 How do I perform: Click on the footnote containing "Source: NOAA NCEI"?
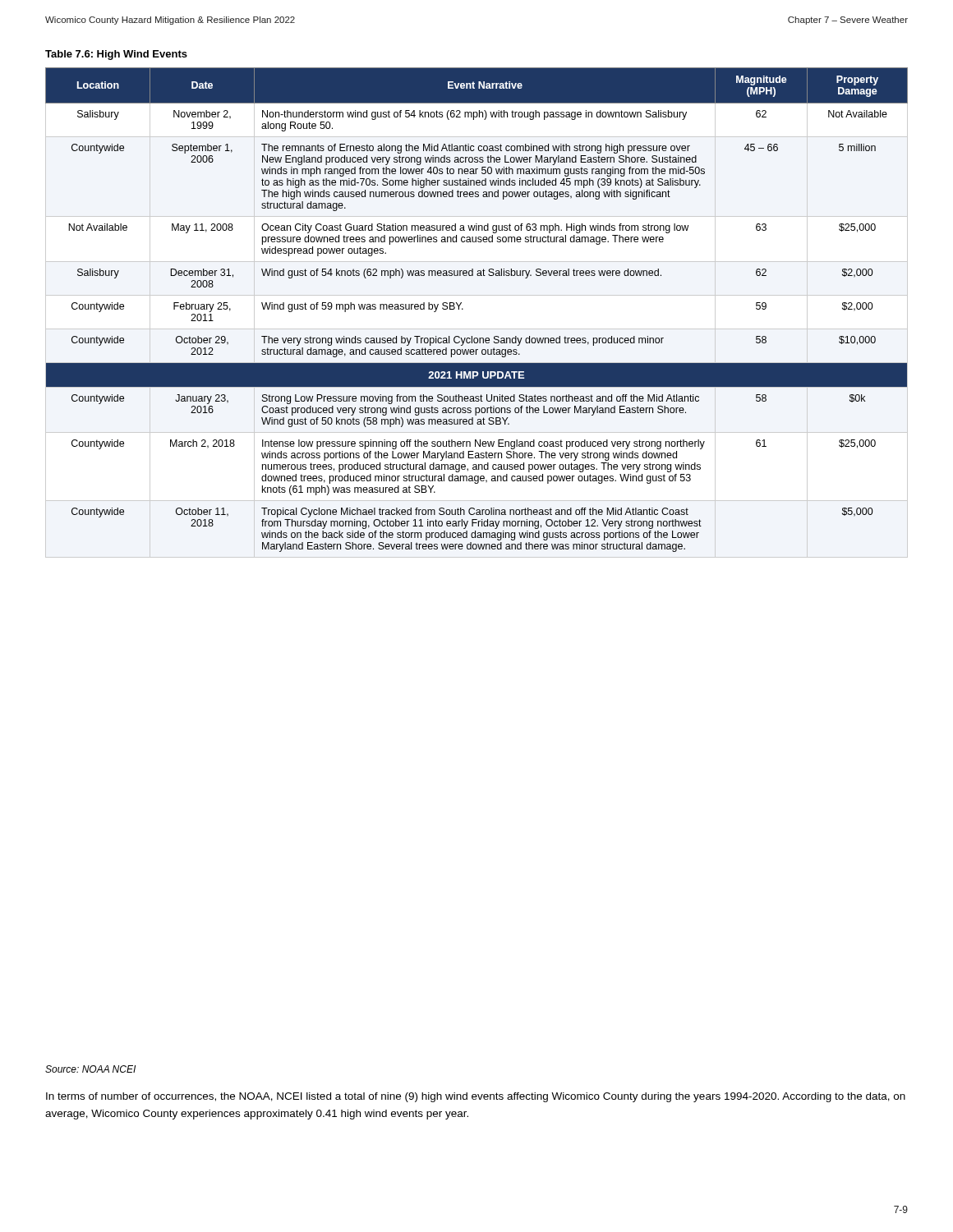[90, 1069]
